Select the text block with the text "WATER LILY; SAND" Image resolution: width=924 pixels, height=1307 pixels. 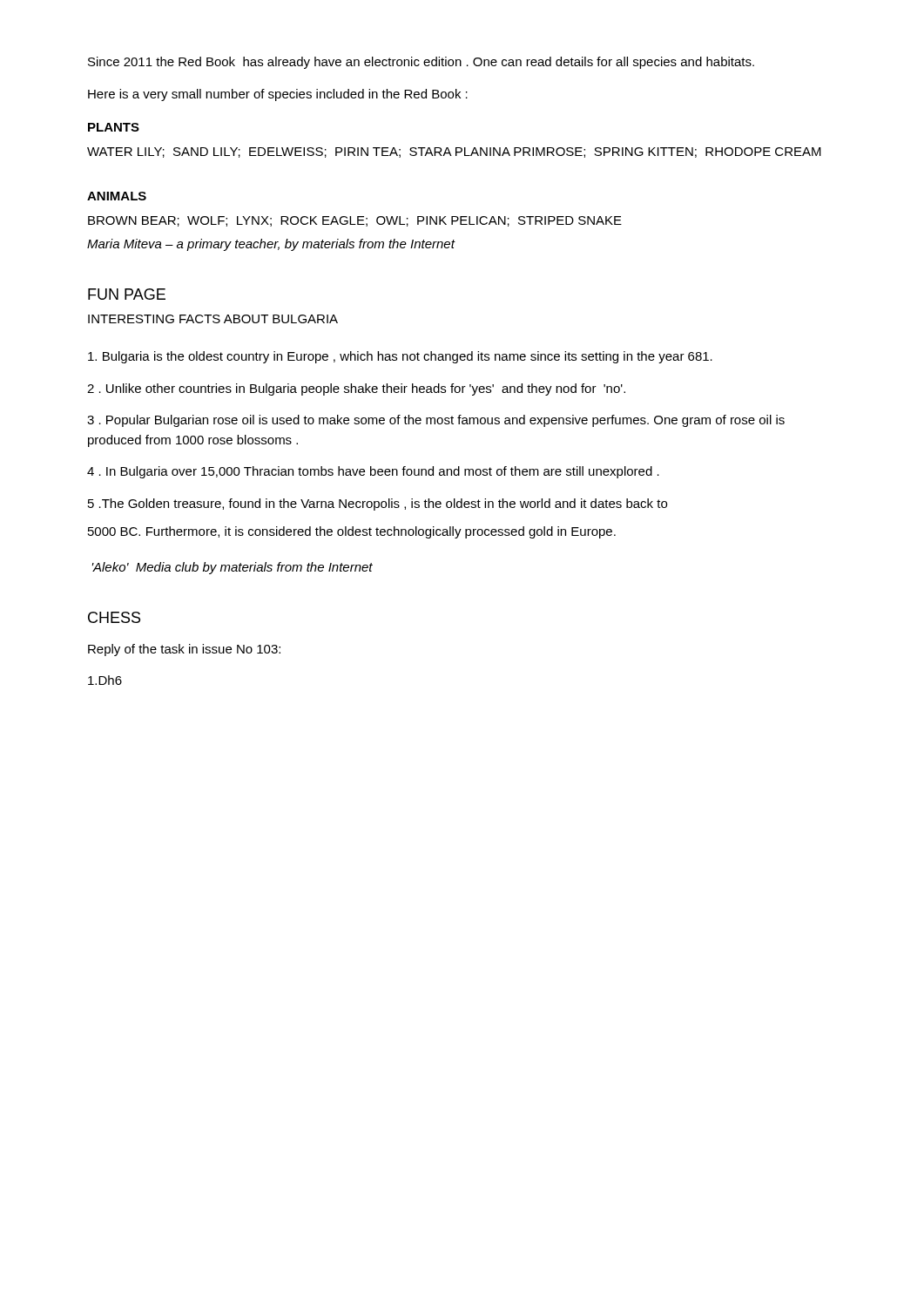pos(454,151)
